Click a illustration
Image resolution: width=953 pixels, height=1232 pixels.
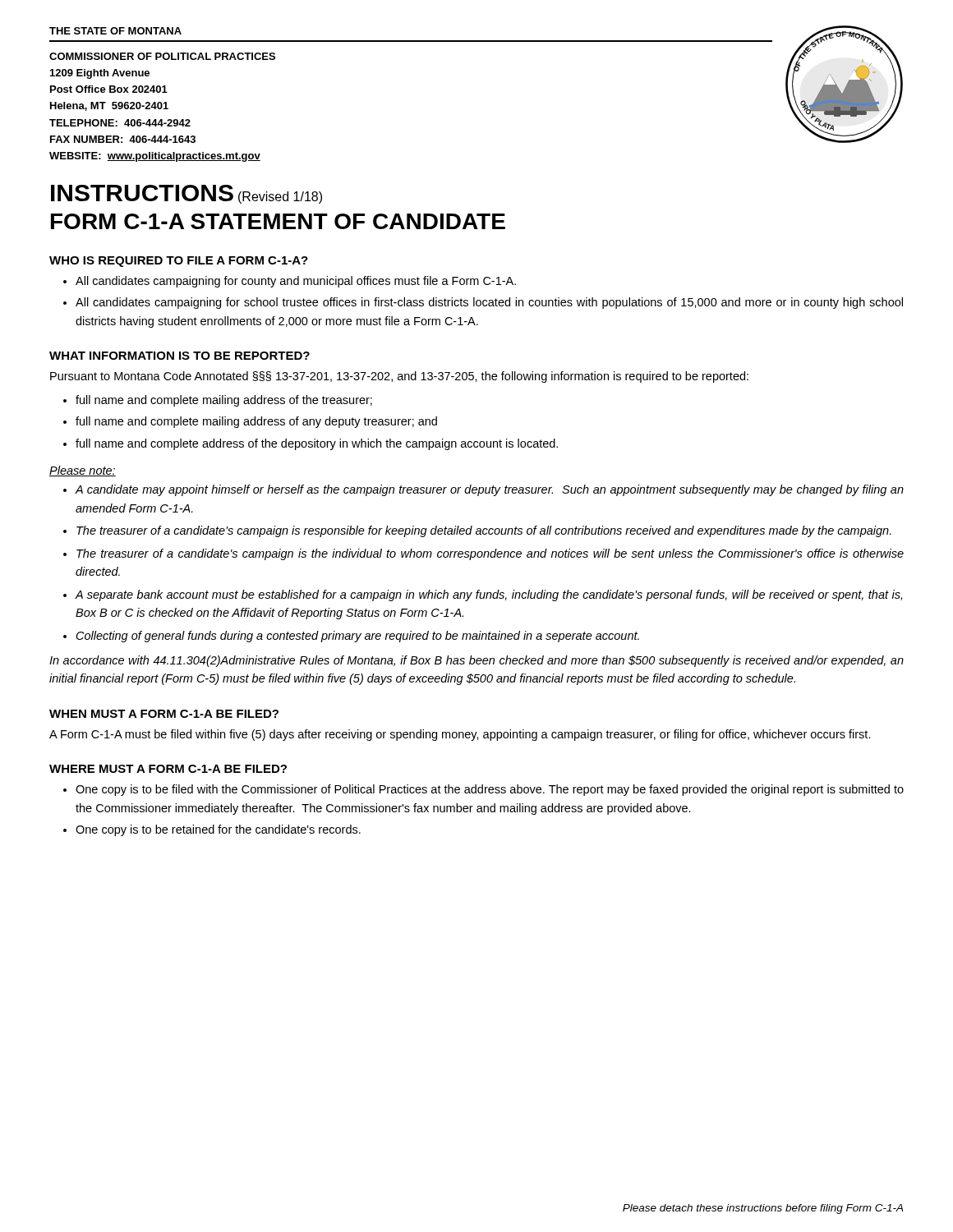coord(844,85)
